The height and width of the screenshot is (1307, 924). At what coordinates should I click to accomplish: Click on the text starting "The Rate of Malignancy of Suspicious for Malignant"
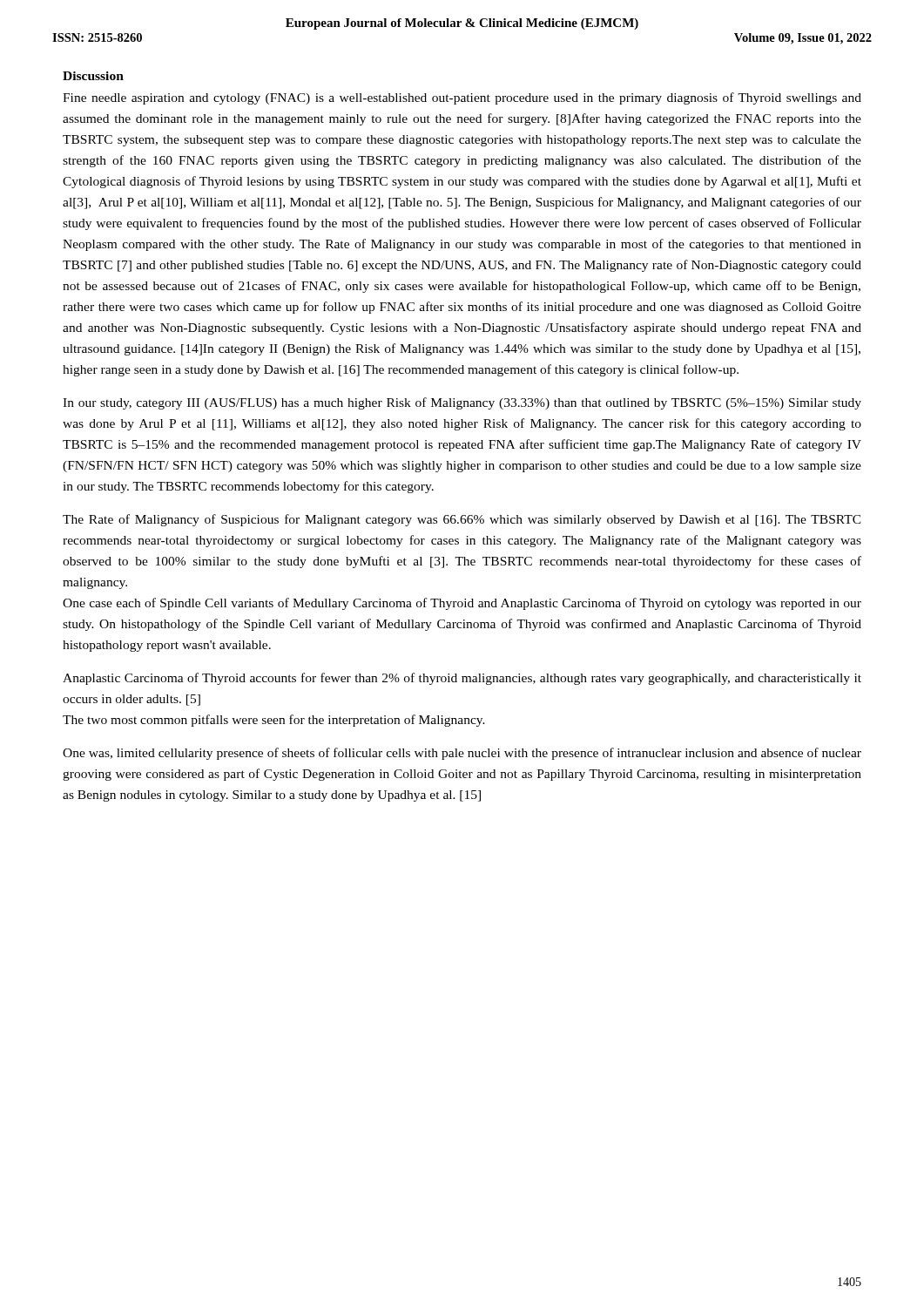[x=462, y=520]
